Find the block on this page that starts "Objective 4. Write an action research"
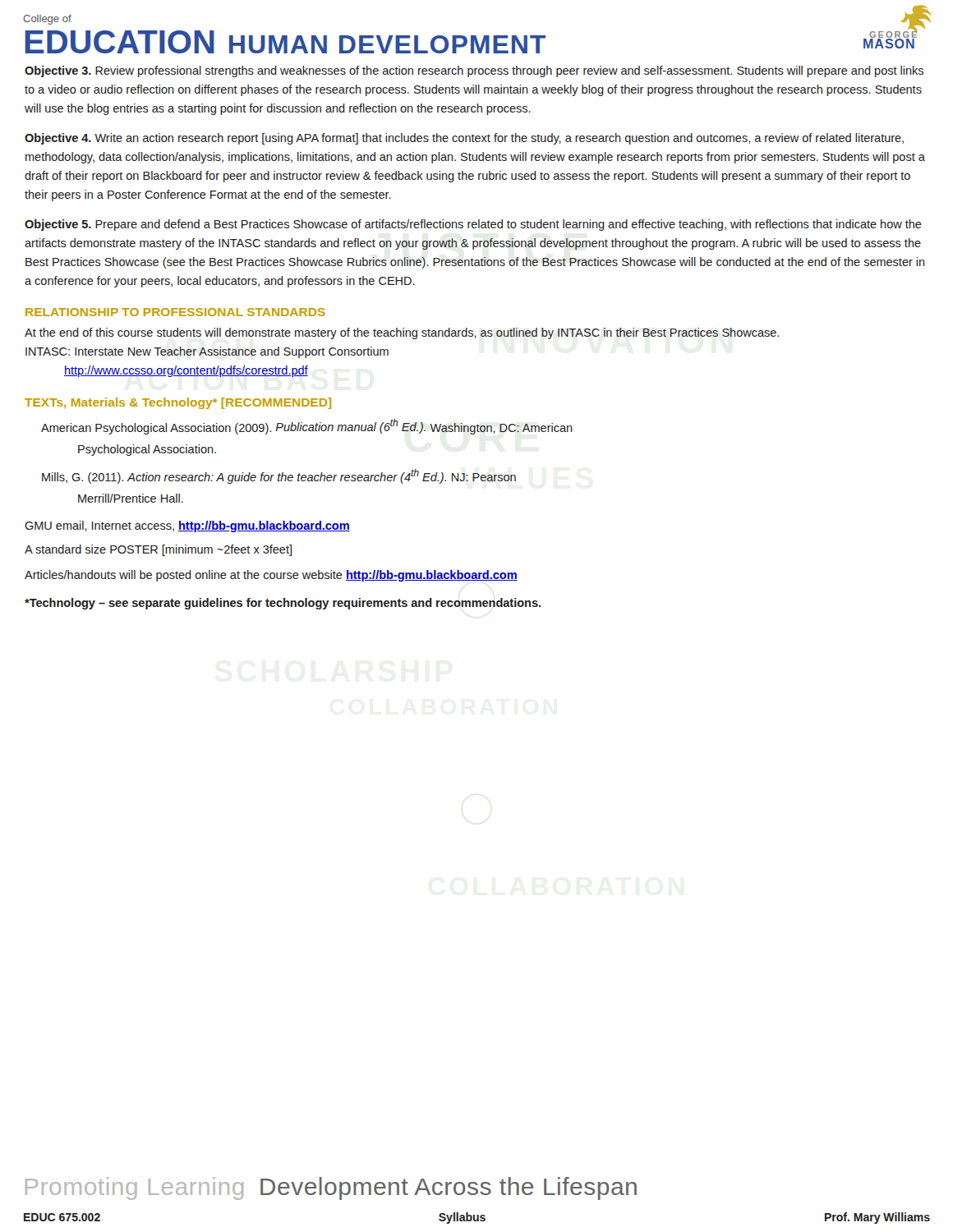The height and width of the screenshot is (1232, 953). click(475, 166)
